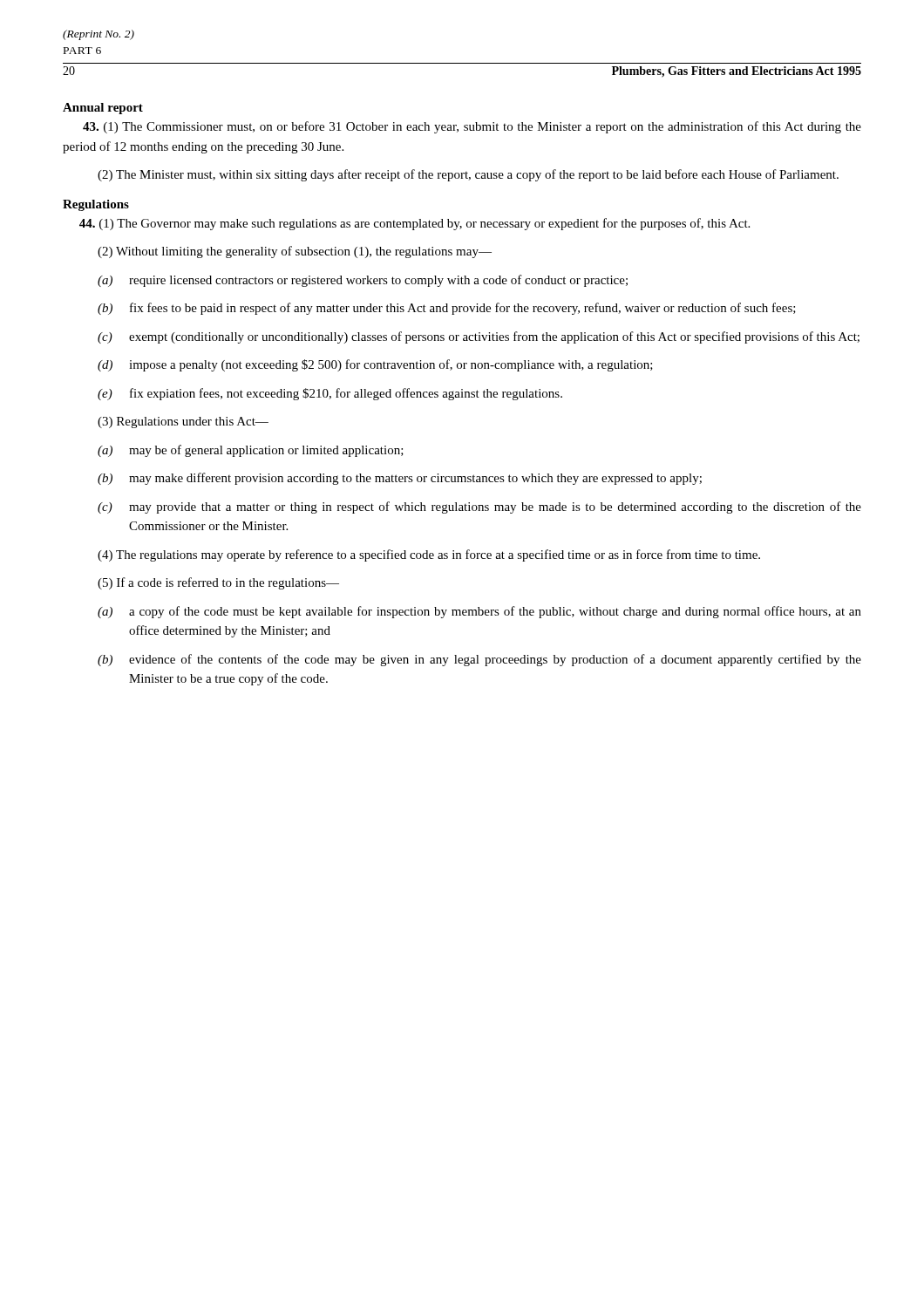Screen dimensions: 1308x924
Task: Locate the block of text that opens with "(a) require licensed contractors"
Action: pyautogui.click(x=479, y=280)
